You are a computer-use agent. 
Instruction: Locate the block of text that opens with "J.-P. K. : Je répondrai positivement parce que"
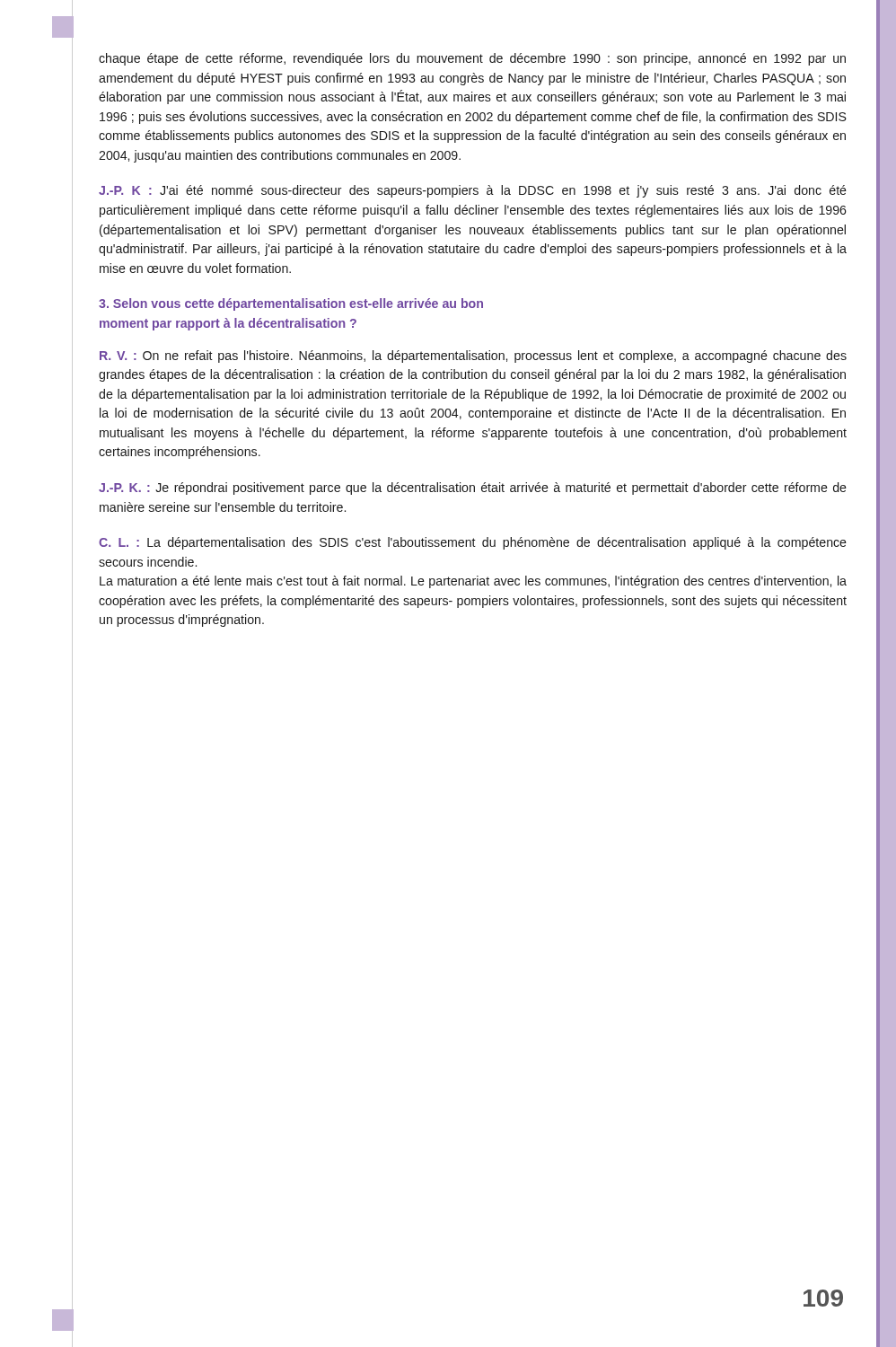(473, 497)
